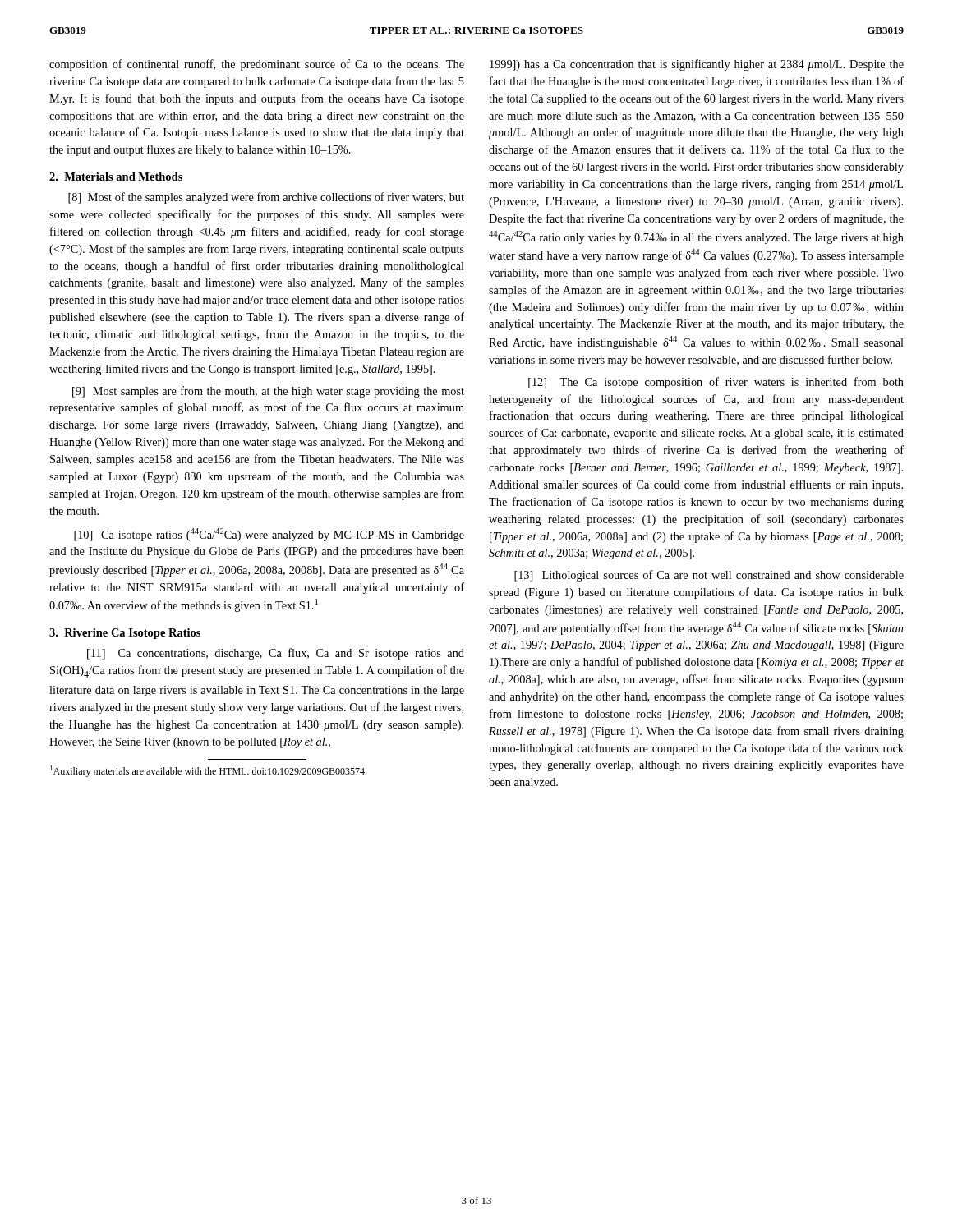Select the text block that says "[13] Lithological sources of Ca are not"

point(696,679)
